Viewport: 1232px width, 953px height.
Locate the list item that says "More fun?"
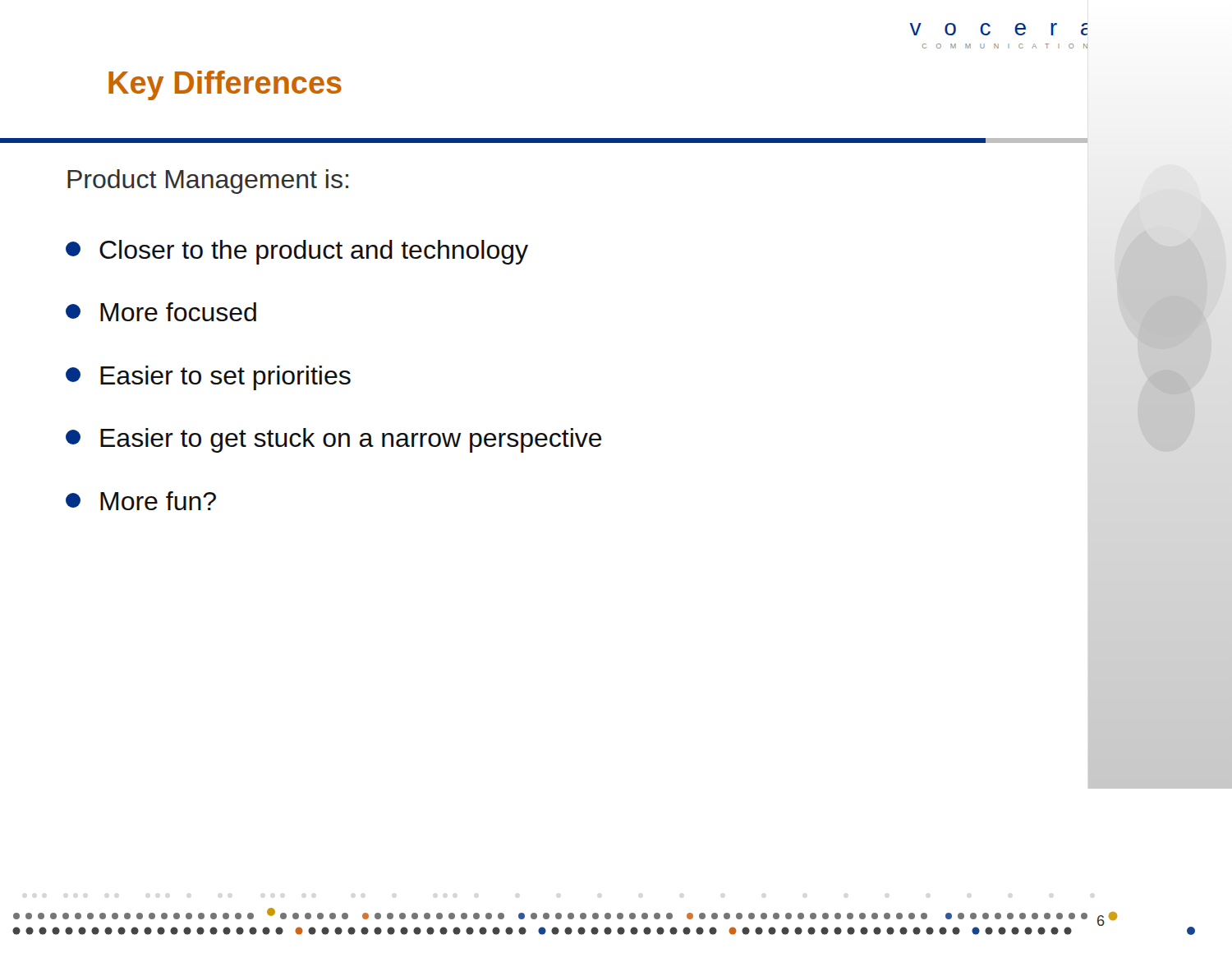141,501
